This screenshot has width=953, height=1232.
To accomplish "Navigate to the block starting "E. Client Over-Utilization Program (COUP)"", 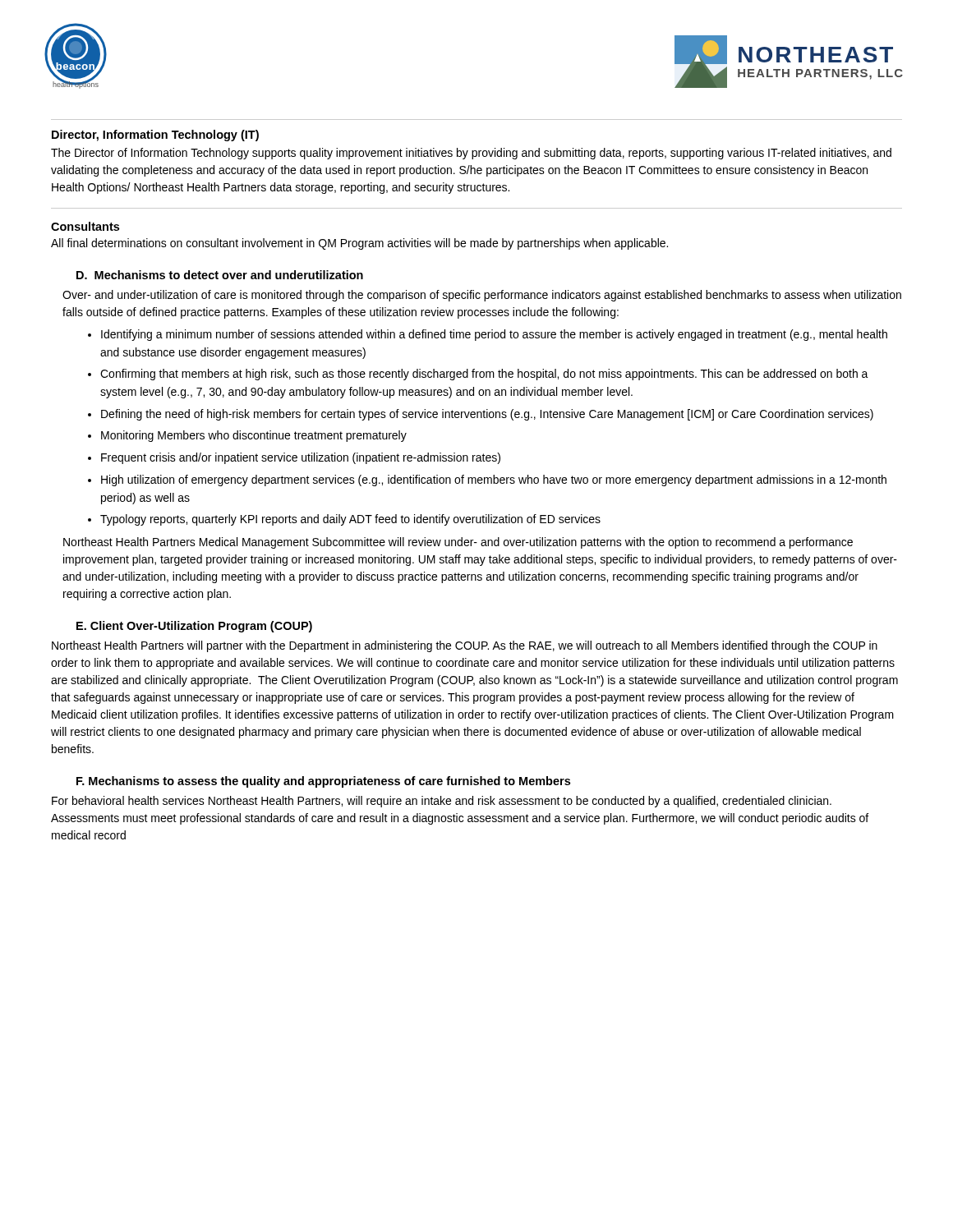I will 194,626.
